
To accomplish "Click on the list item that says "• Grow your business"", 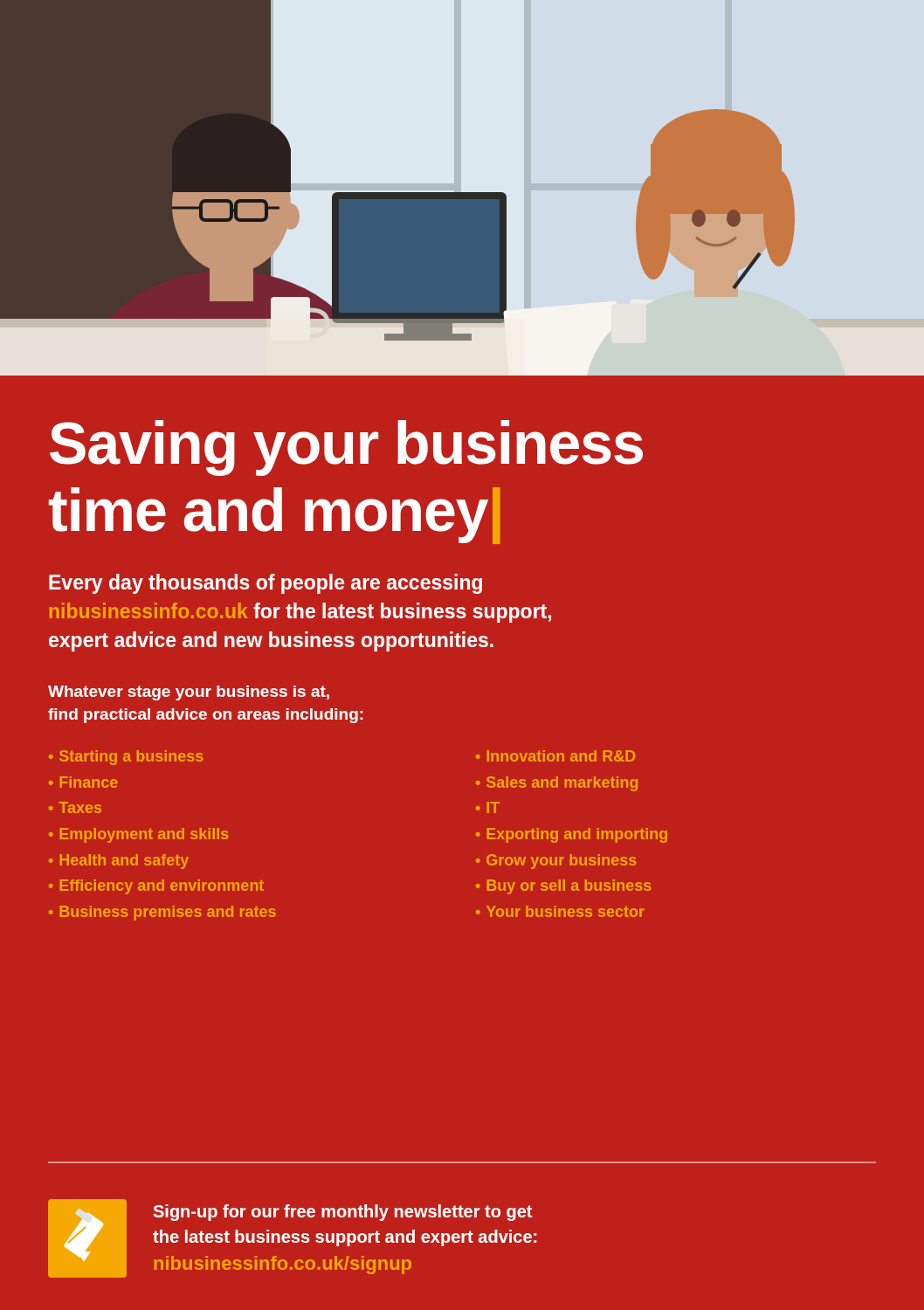I will 556,861.
